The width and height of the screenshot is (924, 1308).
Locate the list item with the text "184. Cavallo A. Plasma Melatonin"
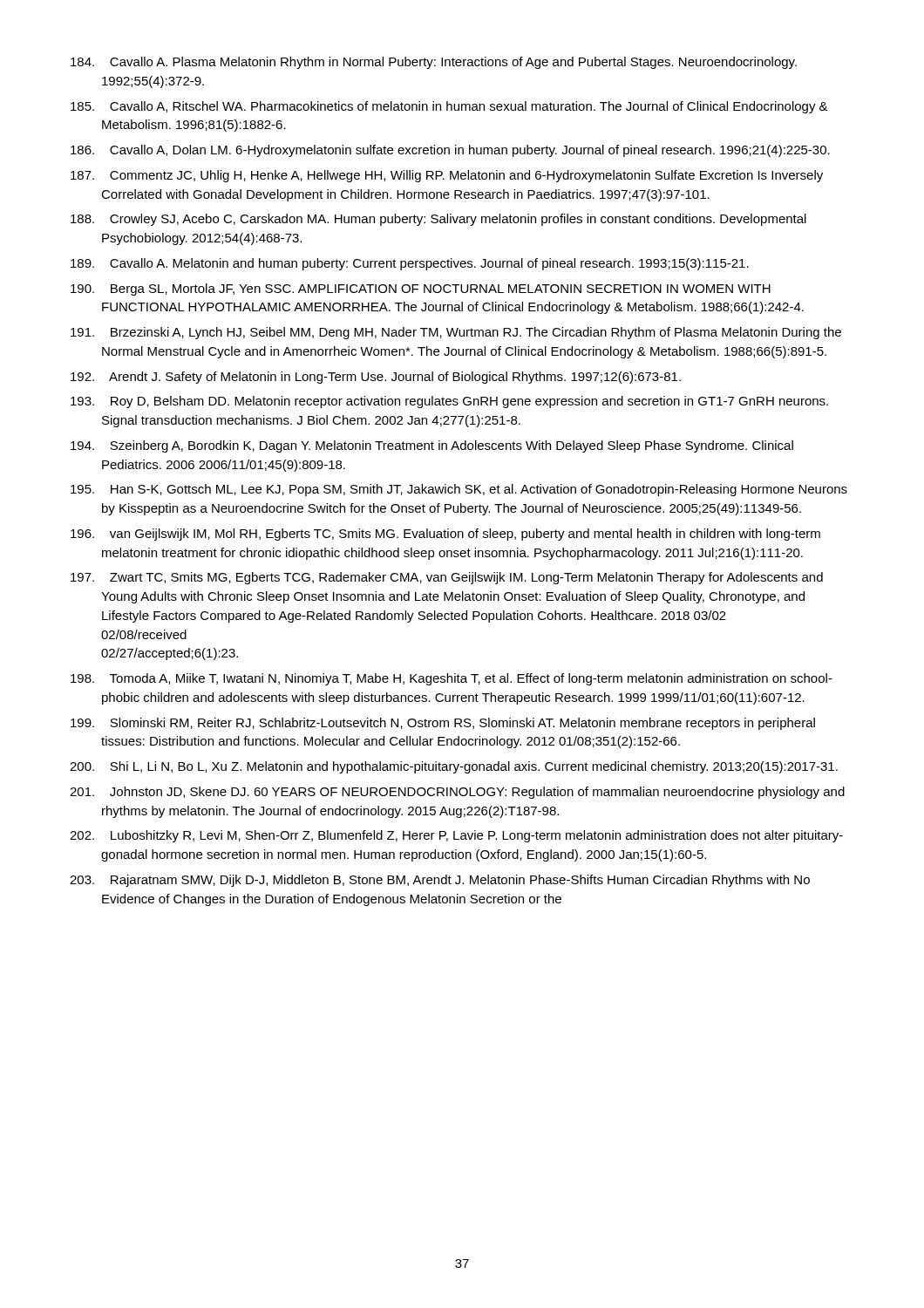tap(434, 71)
